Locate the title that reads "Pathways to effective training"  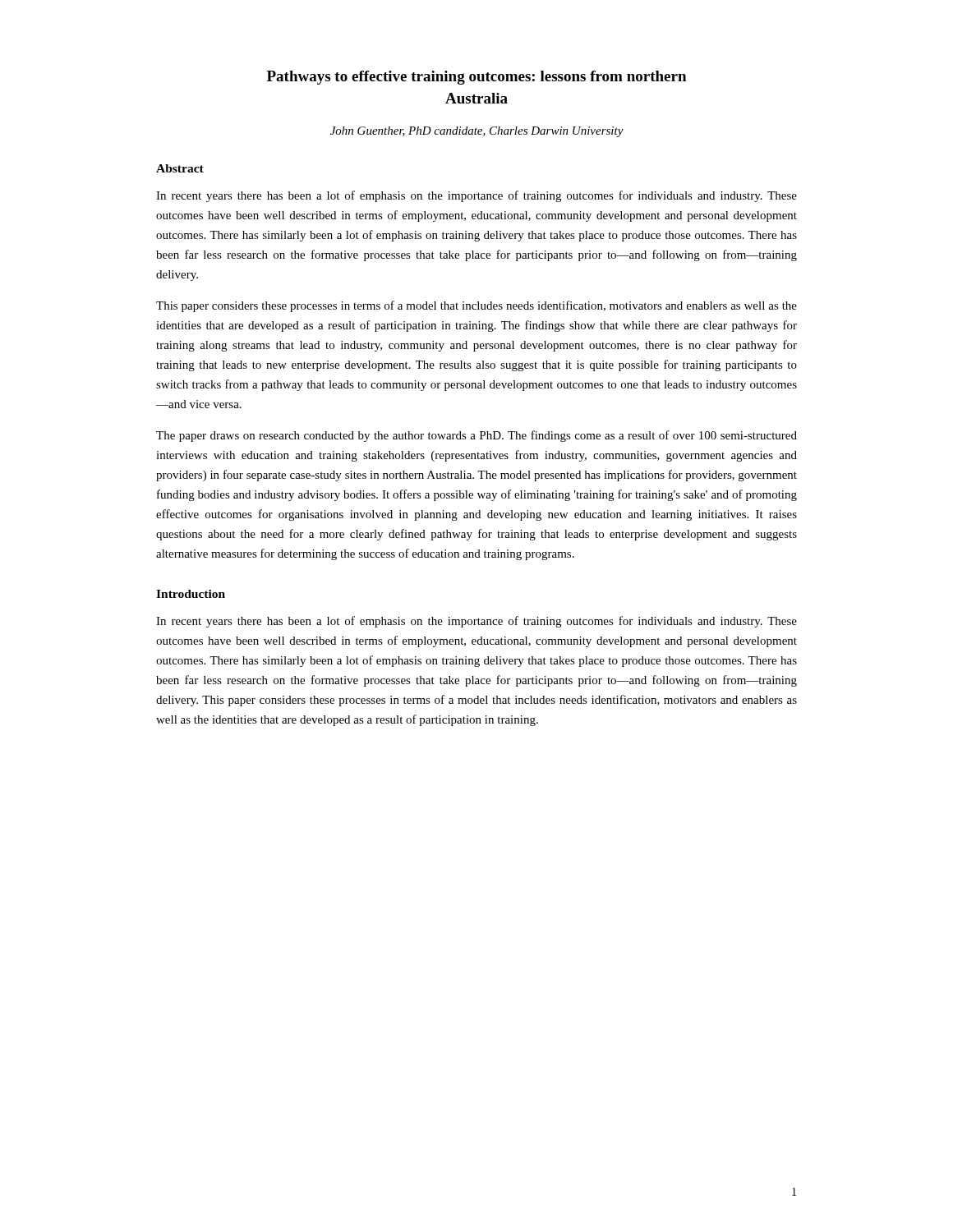click(x=476, y=88)
